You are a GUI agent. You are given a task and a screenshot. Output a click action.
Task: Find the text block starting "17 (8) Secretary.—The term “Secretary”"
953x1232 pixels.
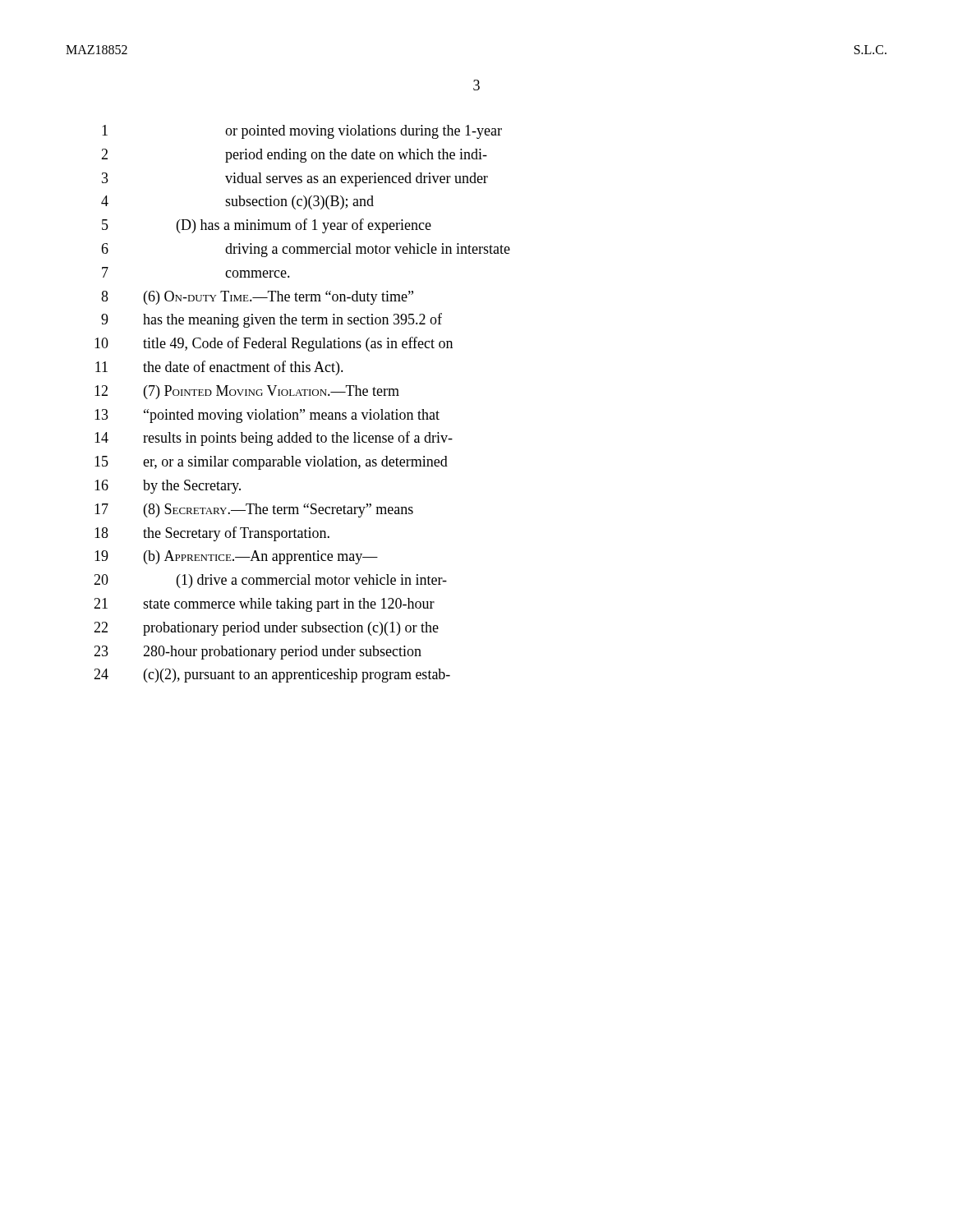click(254, 510)
